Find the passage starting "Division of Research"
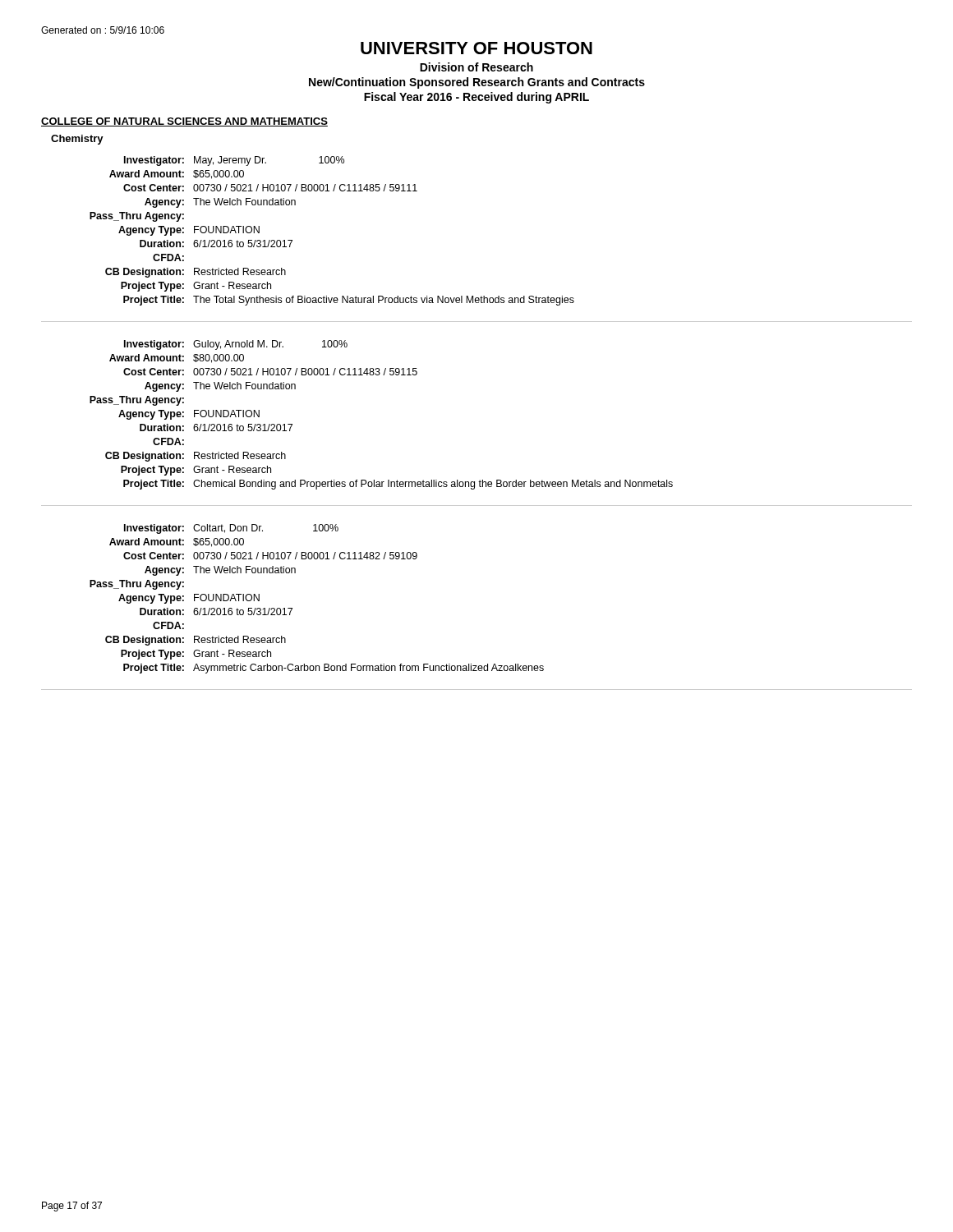This screenshot has width=953, height=1232. click(x=476, y=67)
